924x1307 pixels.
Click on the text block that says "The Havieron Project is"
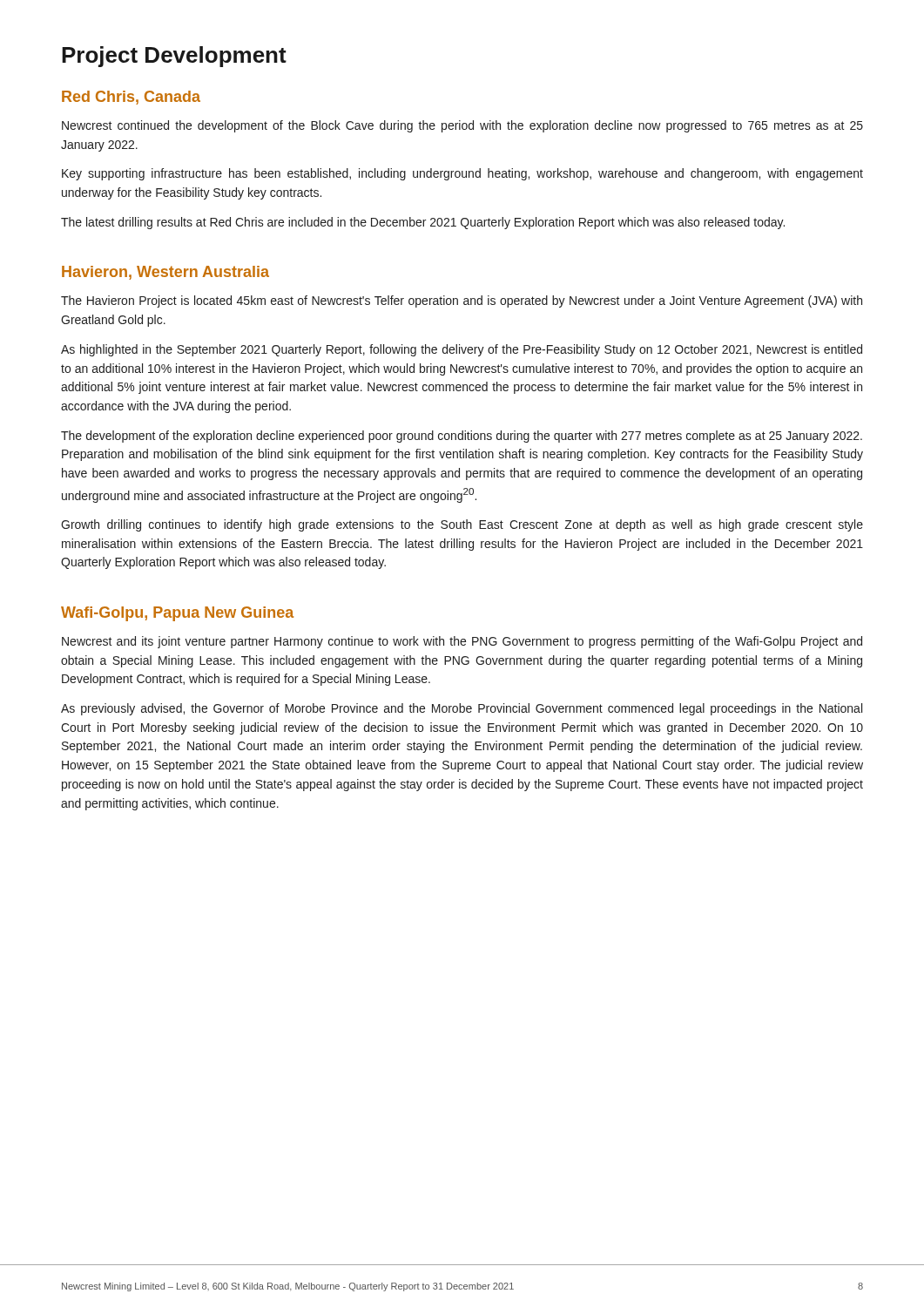coord(462,311)
